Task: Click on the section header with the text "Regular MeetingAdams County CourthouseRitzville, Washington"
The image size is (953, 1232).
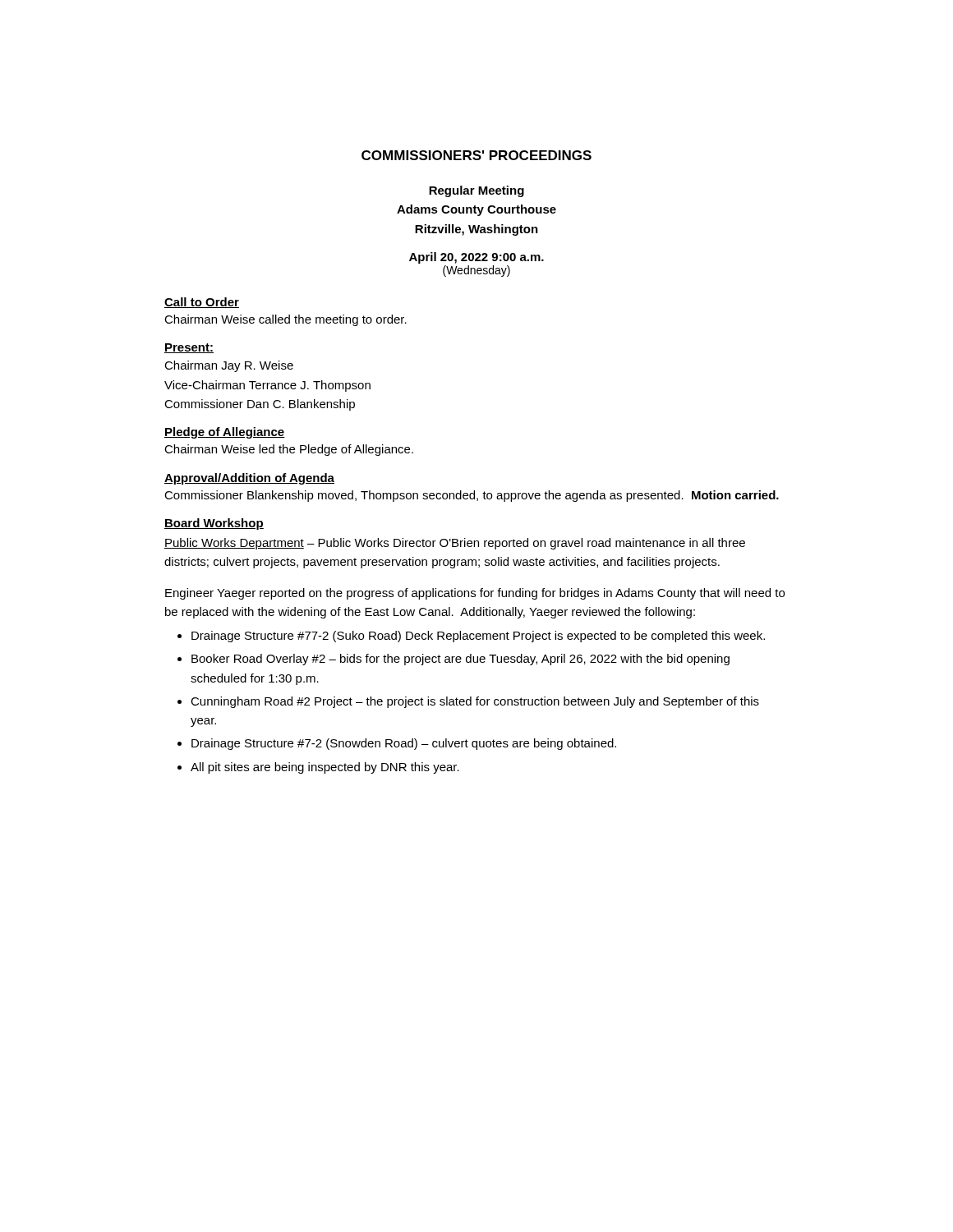Action: [476, 209]
